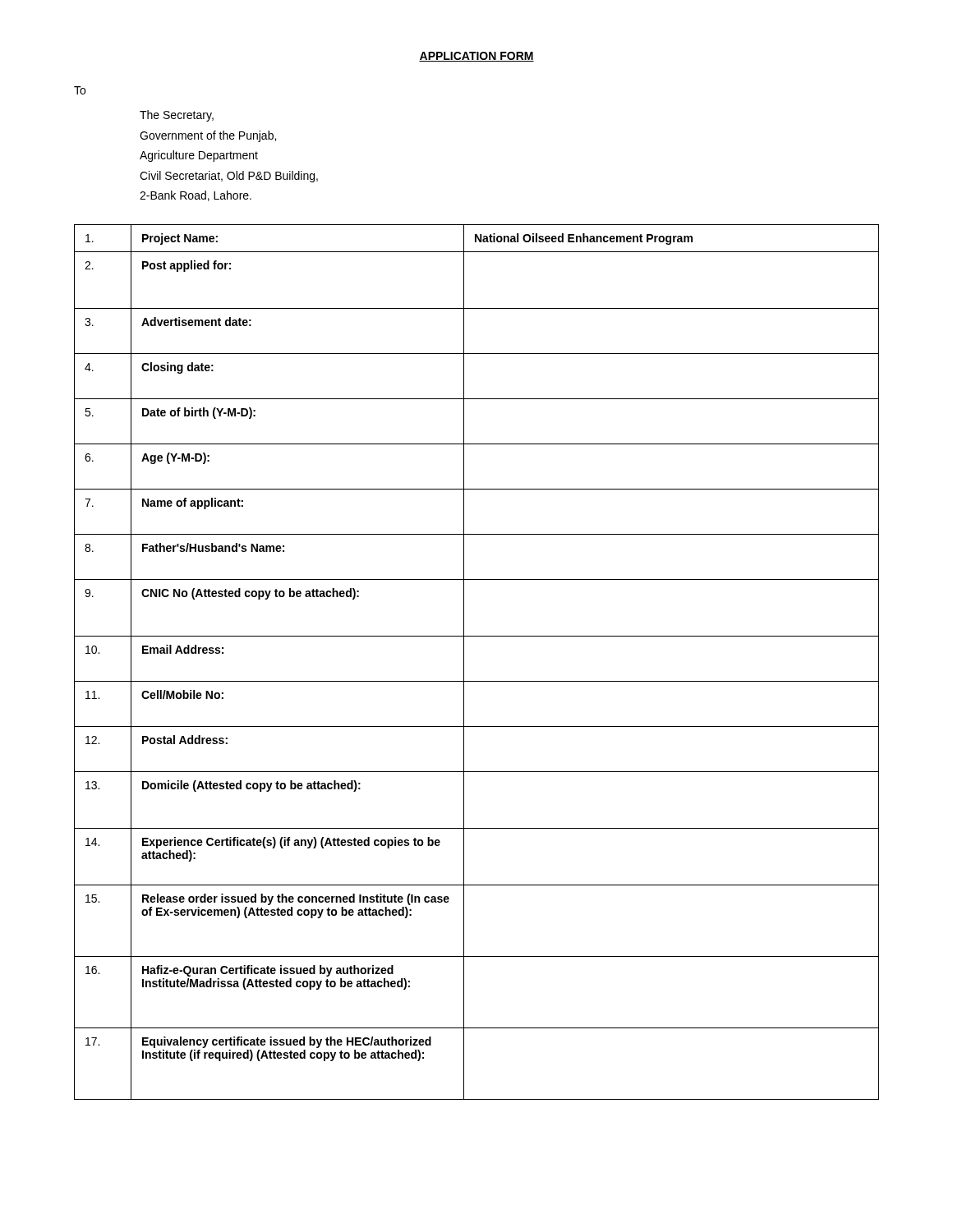
Task: Point to the block beginning "The Secretary, Government of the Punjab,"
Action: point(229,155)
